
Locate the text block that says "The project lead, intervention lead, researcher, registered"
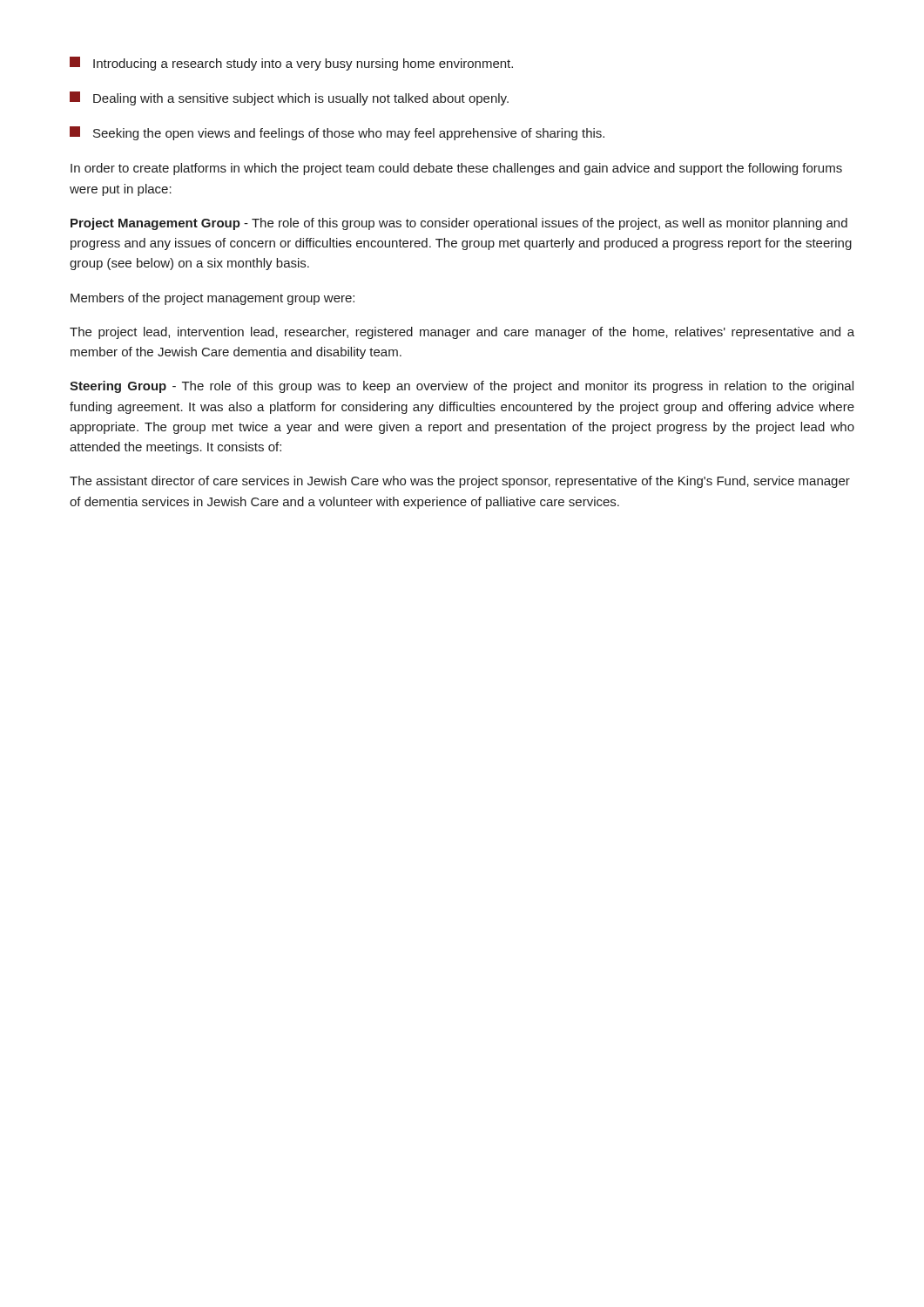462,341
